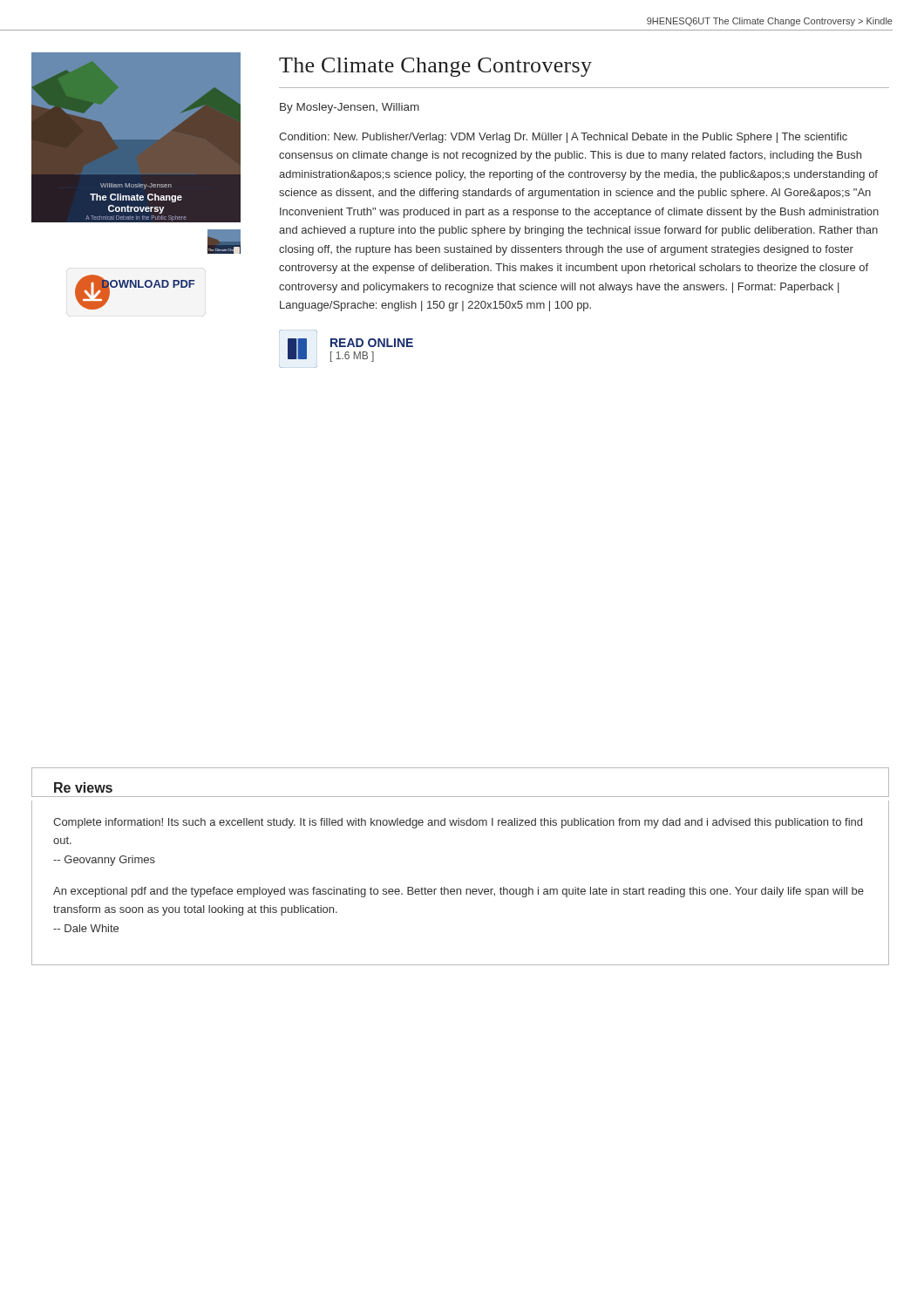Select the block starting "Re views"

(83, 788)
